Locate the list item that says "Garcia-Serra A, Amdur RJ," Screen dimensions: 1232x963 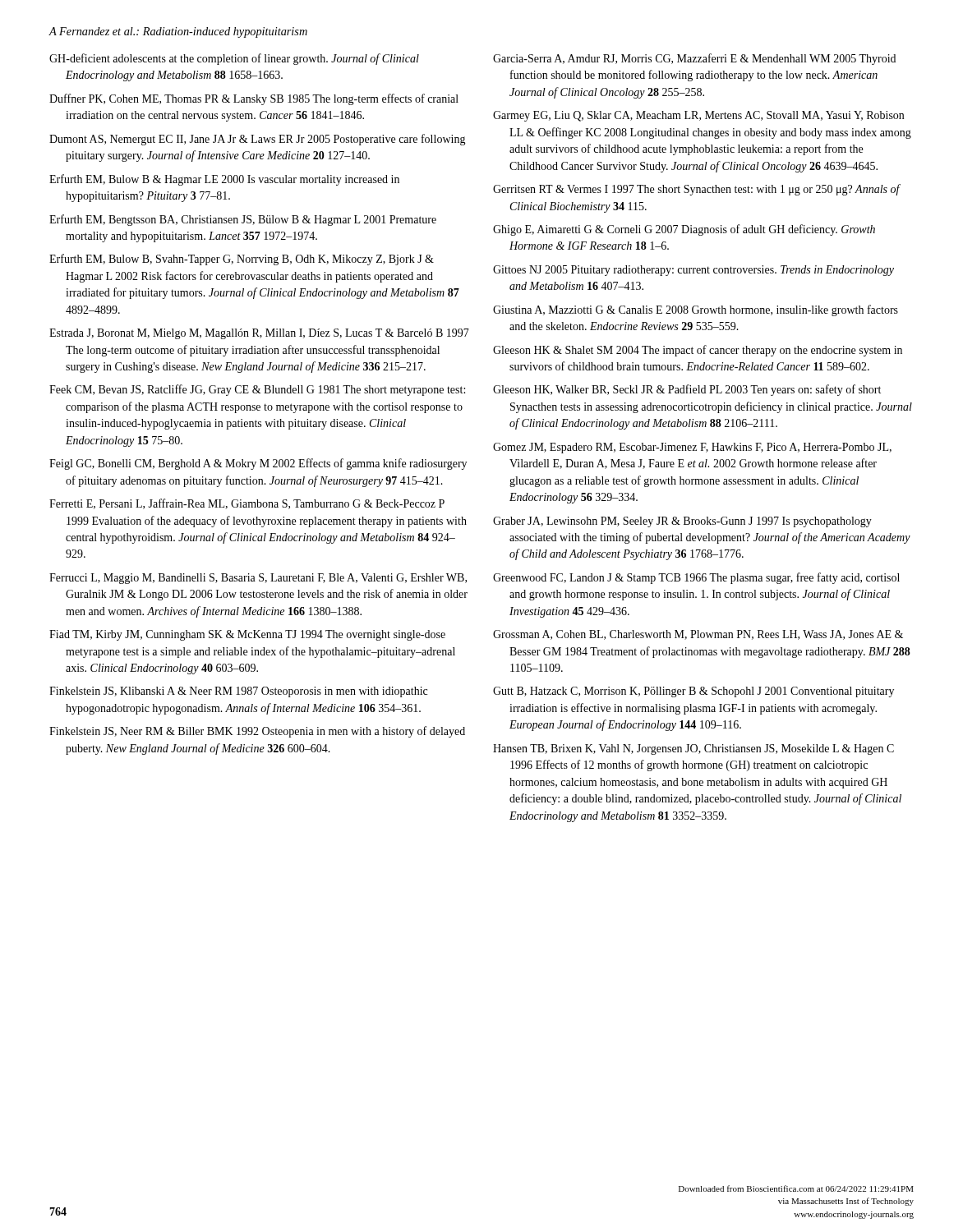click(695, 76)
